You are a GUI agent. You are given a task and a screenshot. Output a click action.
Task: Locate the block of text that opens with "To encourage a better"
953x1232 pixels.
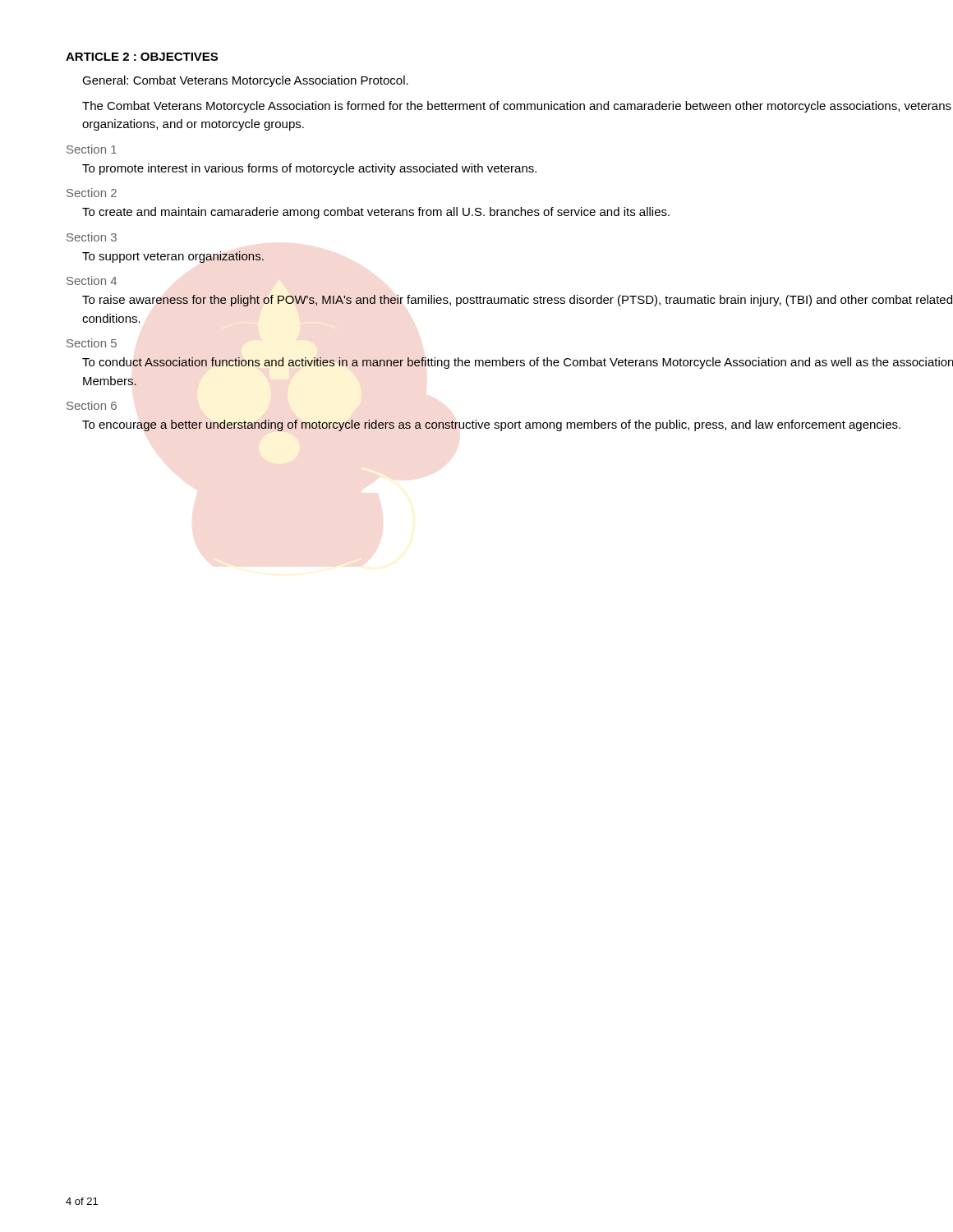pyautogui.click(x=492, y=424)
